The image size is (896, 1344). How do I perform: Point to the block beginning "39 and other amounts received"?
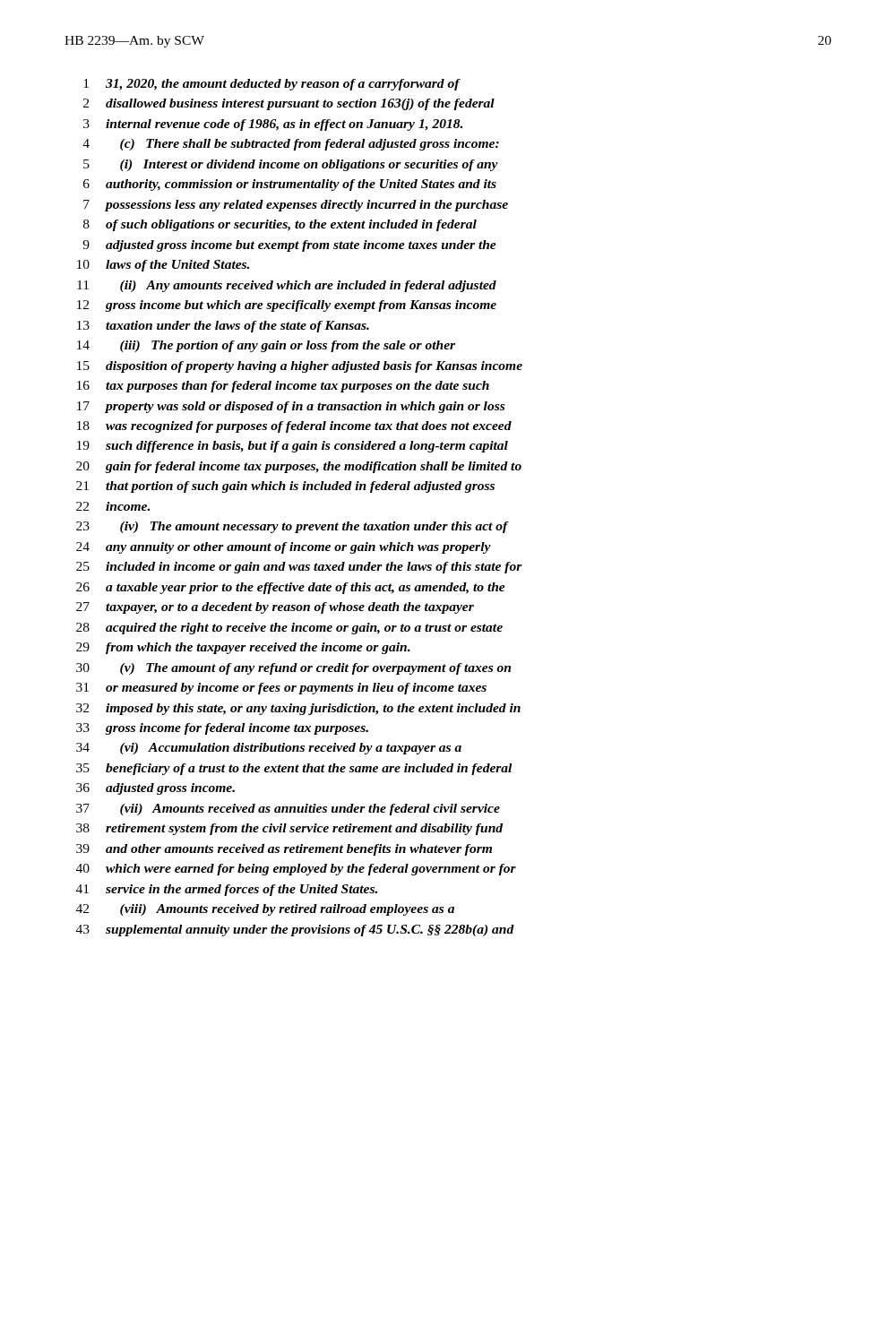[448, 849]
